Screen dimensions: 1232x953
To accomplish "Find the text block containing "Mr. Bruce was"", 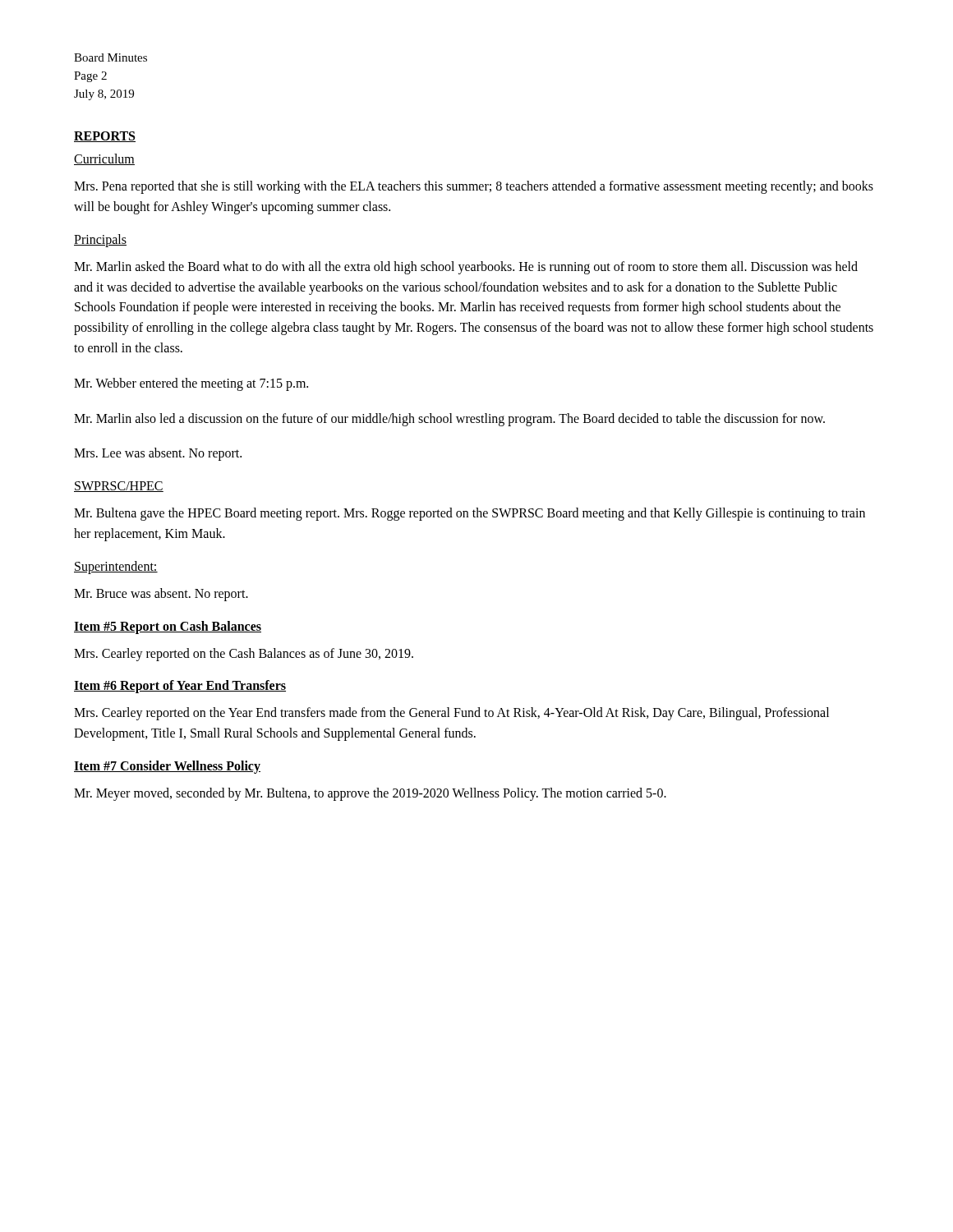I will point(161,593).
